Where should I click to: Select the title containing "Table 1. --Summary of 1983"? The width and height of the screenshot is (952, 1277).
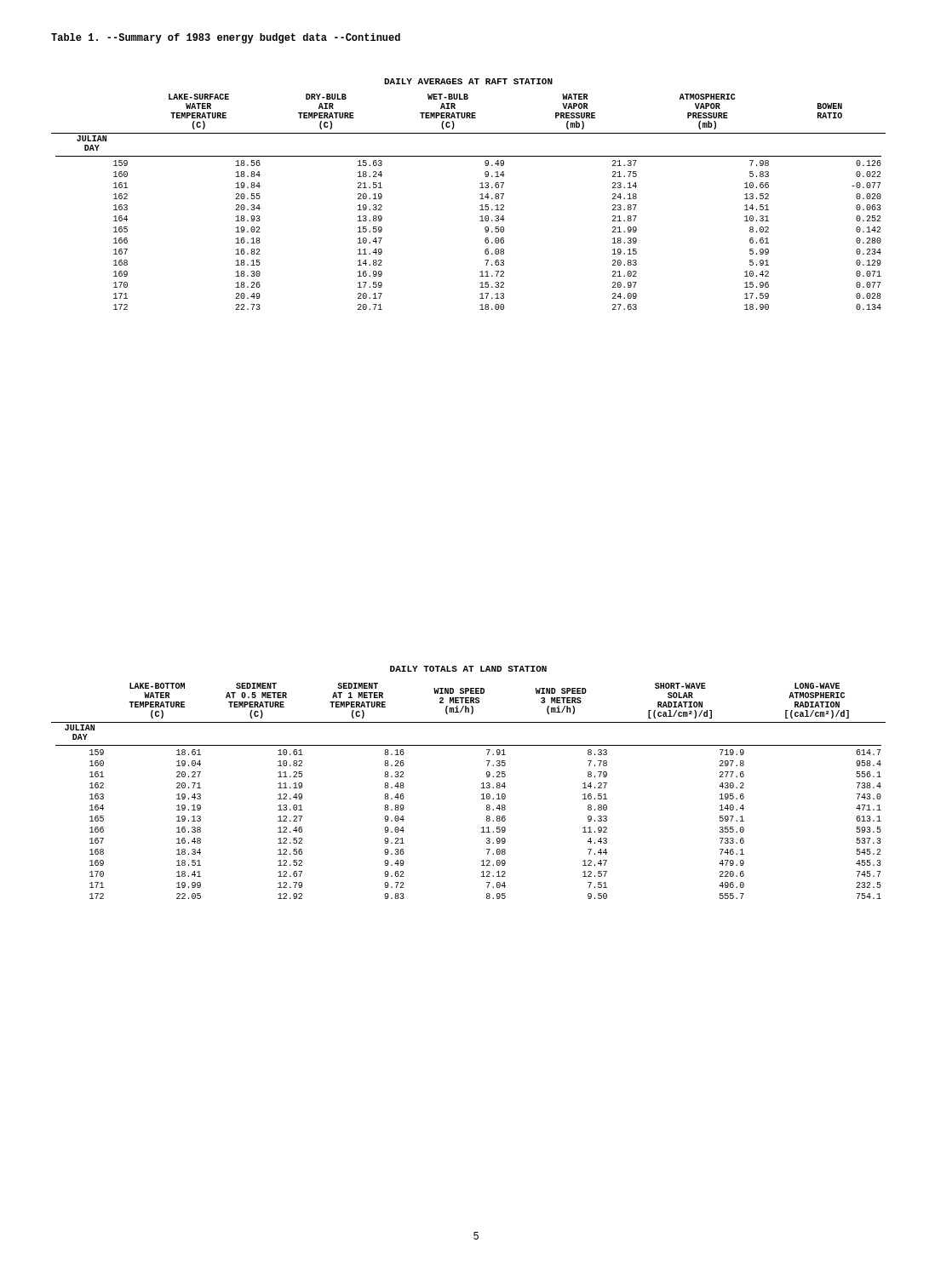(x=226, y=38)
